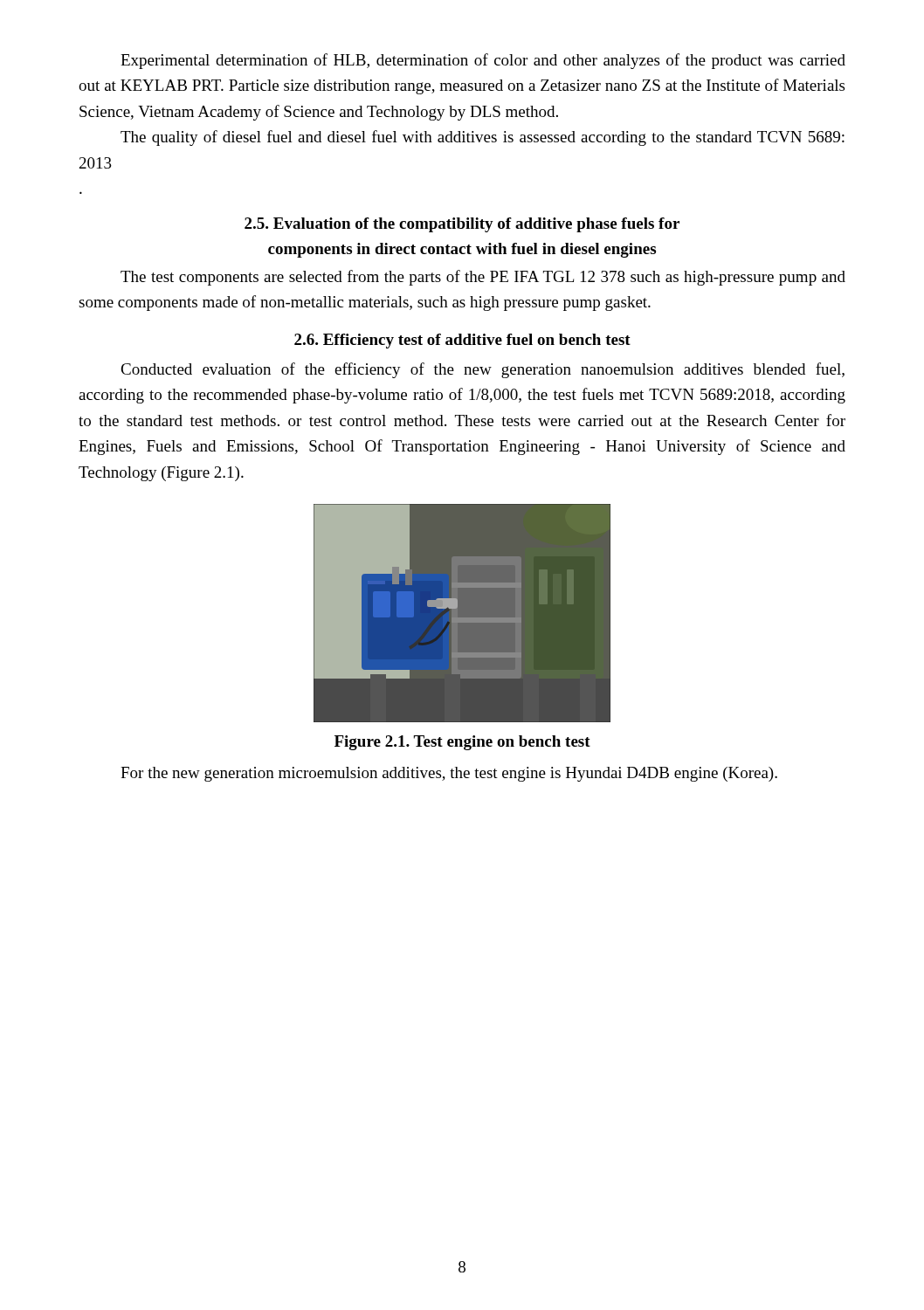Click the passage that begins "The quality of diesel fuel and diesel"
This screenshot has width=924, height=1310.
click(462, 150)
